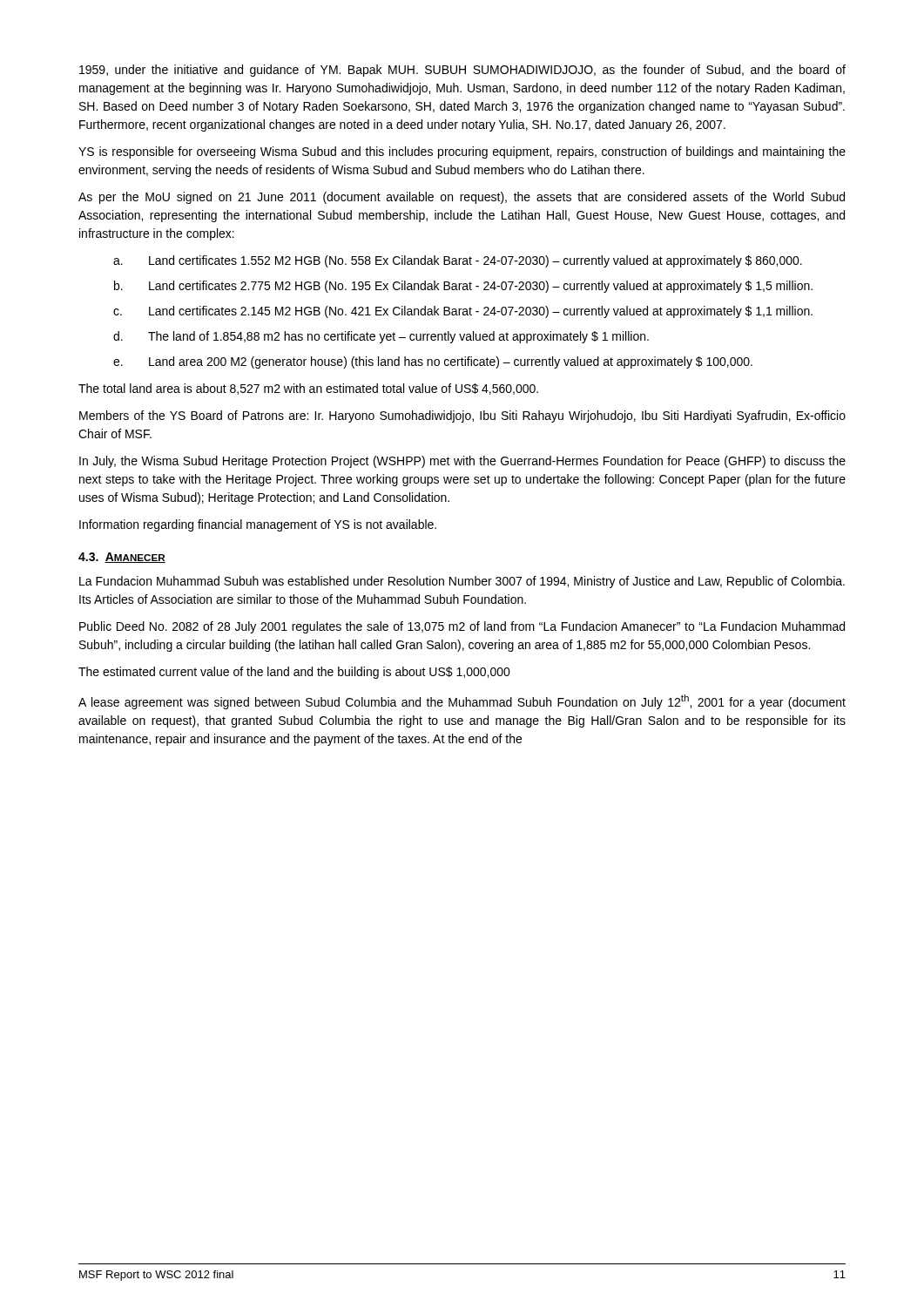This screenshot has height=1307, width=924.
Task: Point to the block beginning "1959, under the initiative and guidance of YM."
Action: 462,98
